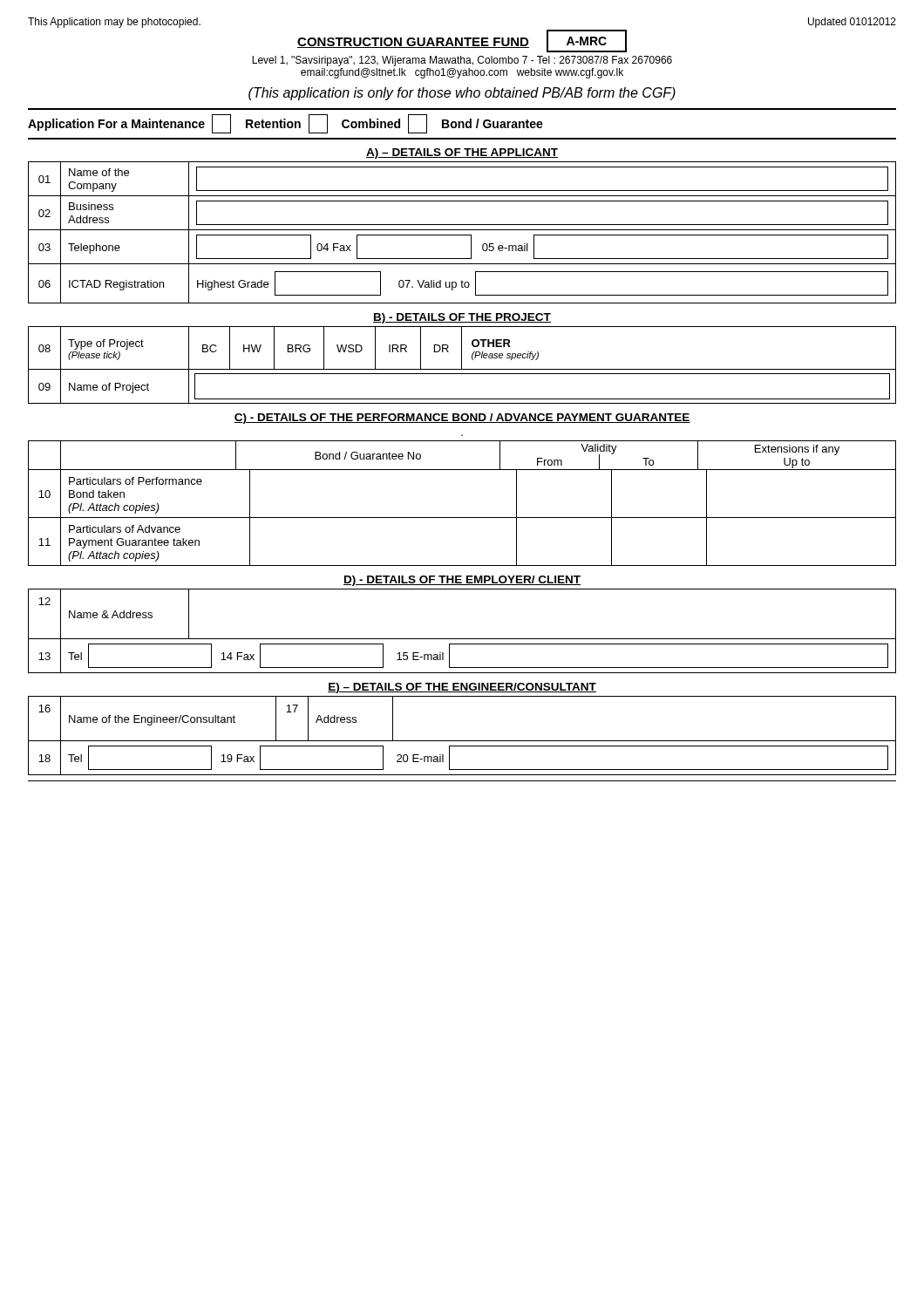Select the table that reads "16 Name of the Engineer/Consultant"
The image size is (924, 1308).
(462, 736)
